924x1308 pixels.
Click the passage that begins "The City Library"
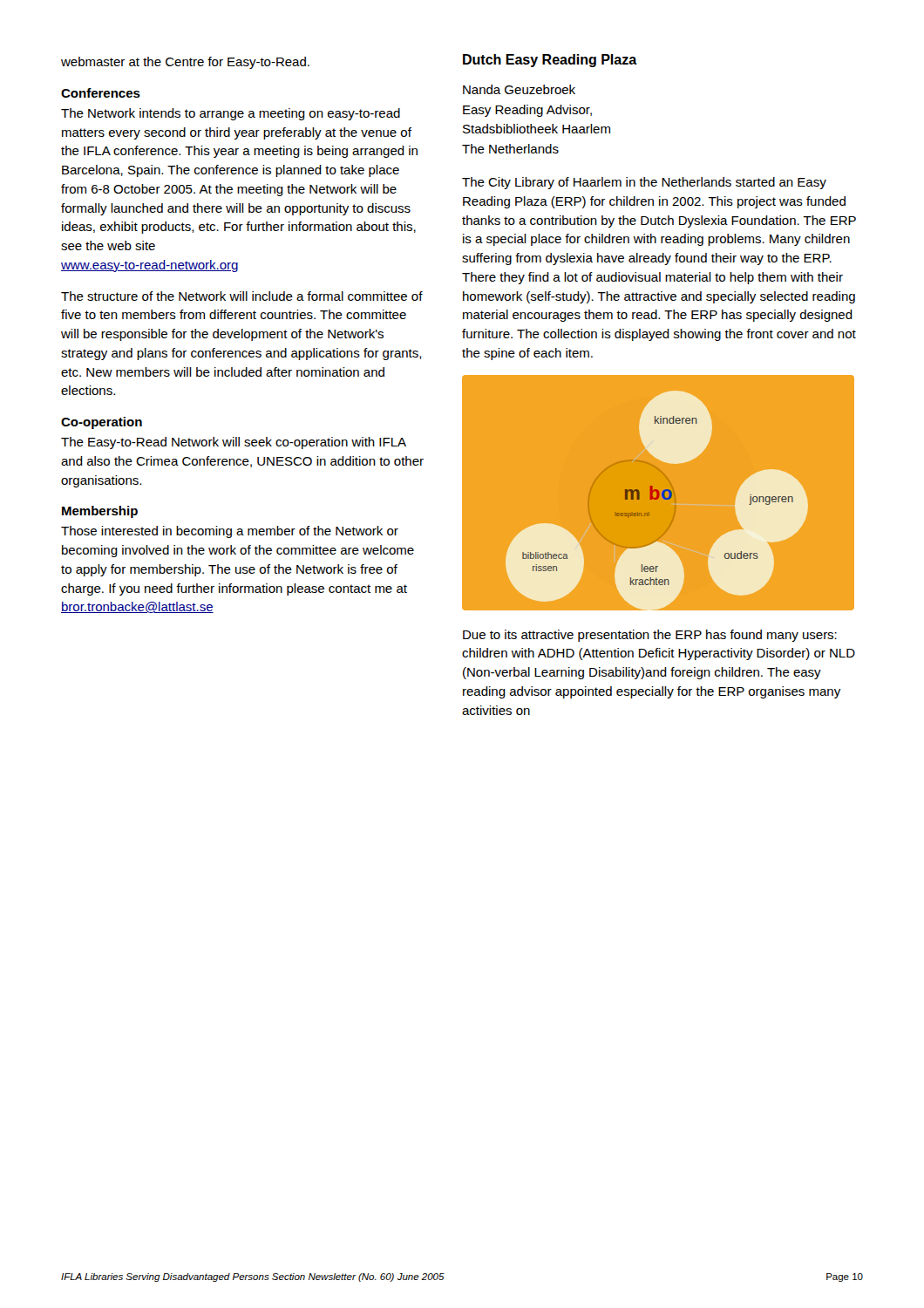coord(659,267)
